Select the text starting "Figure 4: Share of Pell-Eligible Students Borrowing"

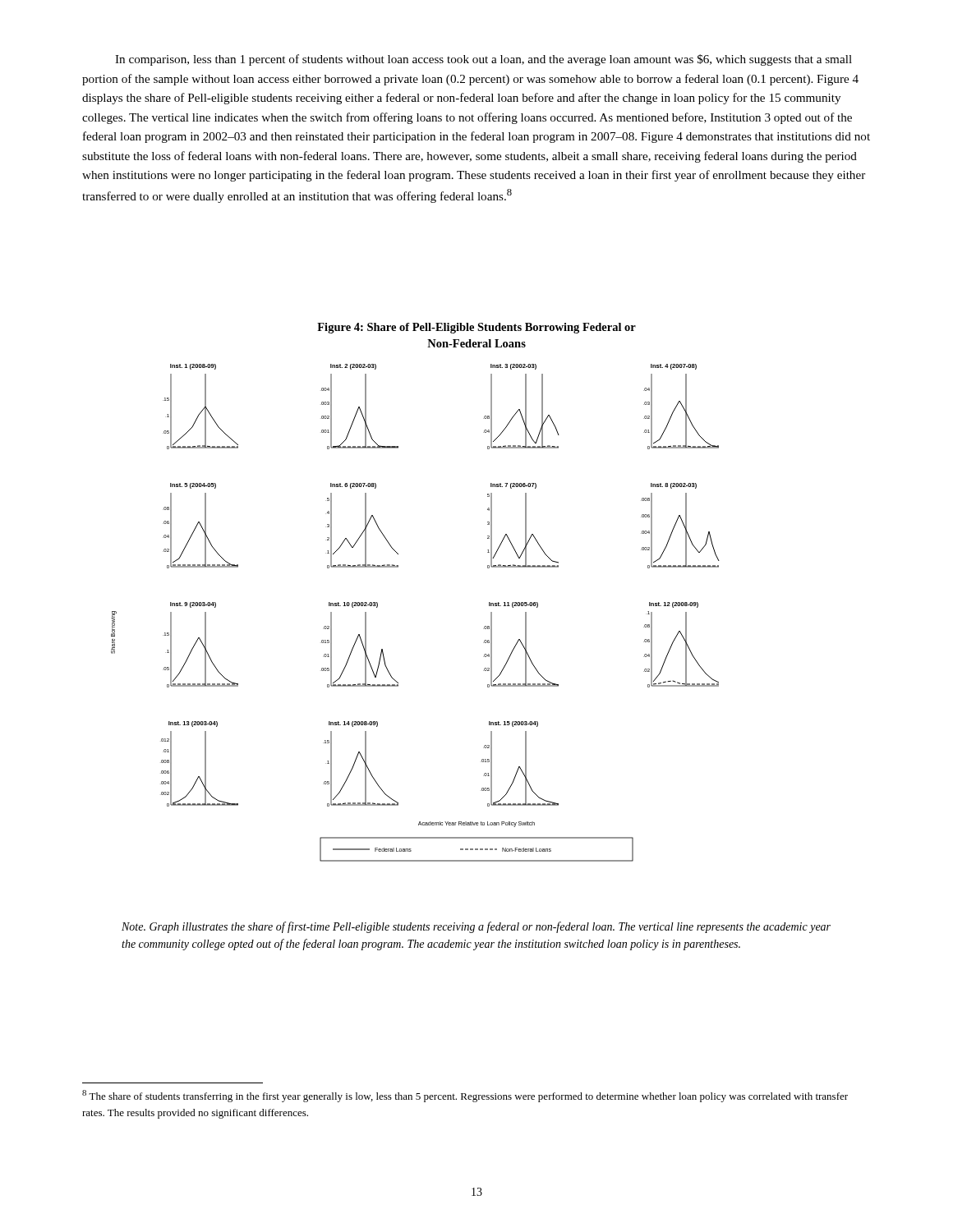[x=476, y=335]
